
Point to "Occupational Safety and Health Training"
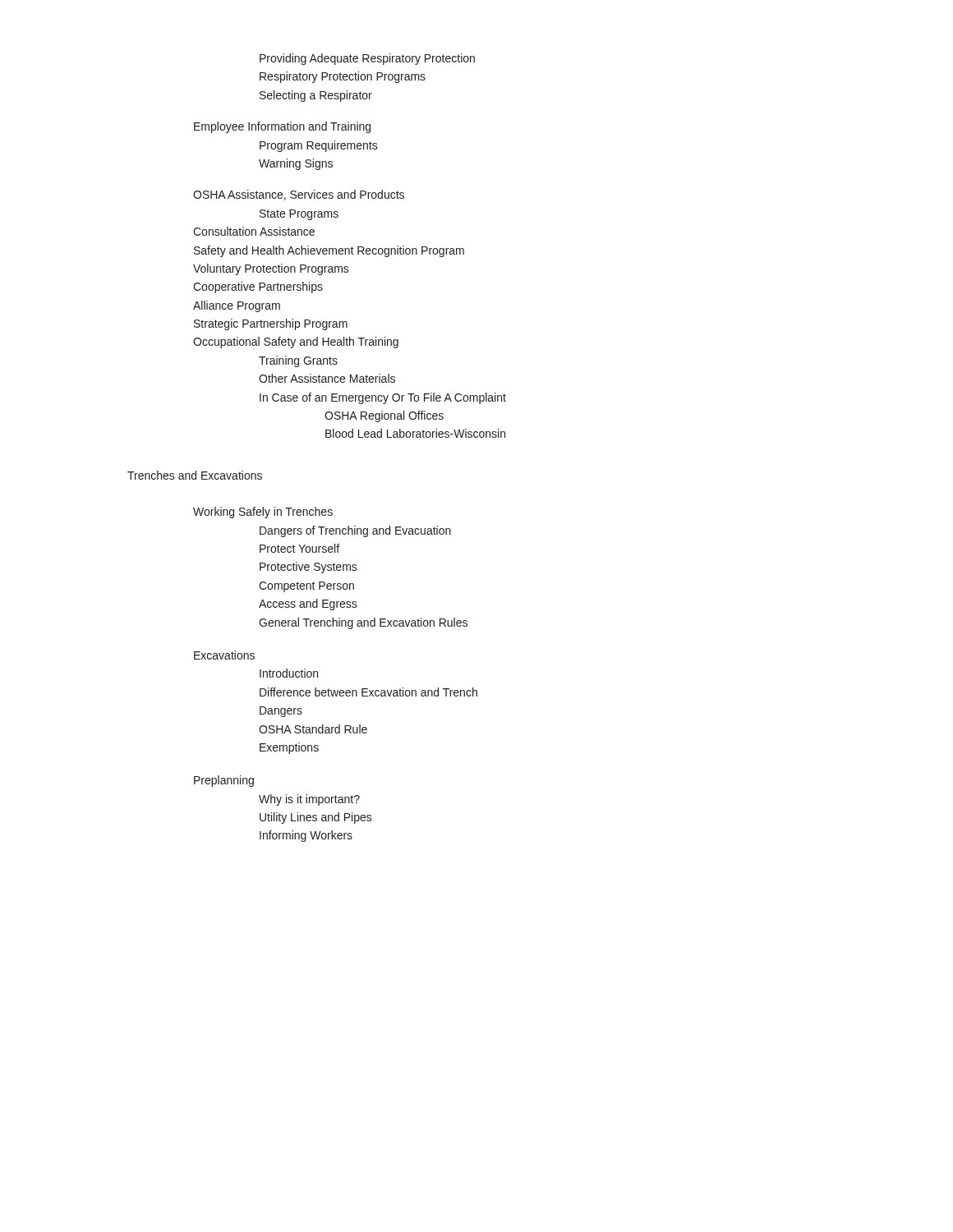pyautogui.click(x=296, y=342)
